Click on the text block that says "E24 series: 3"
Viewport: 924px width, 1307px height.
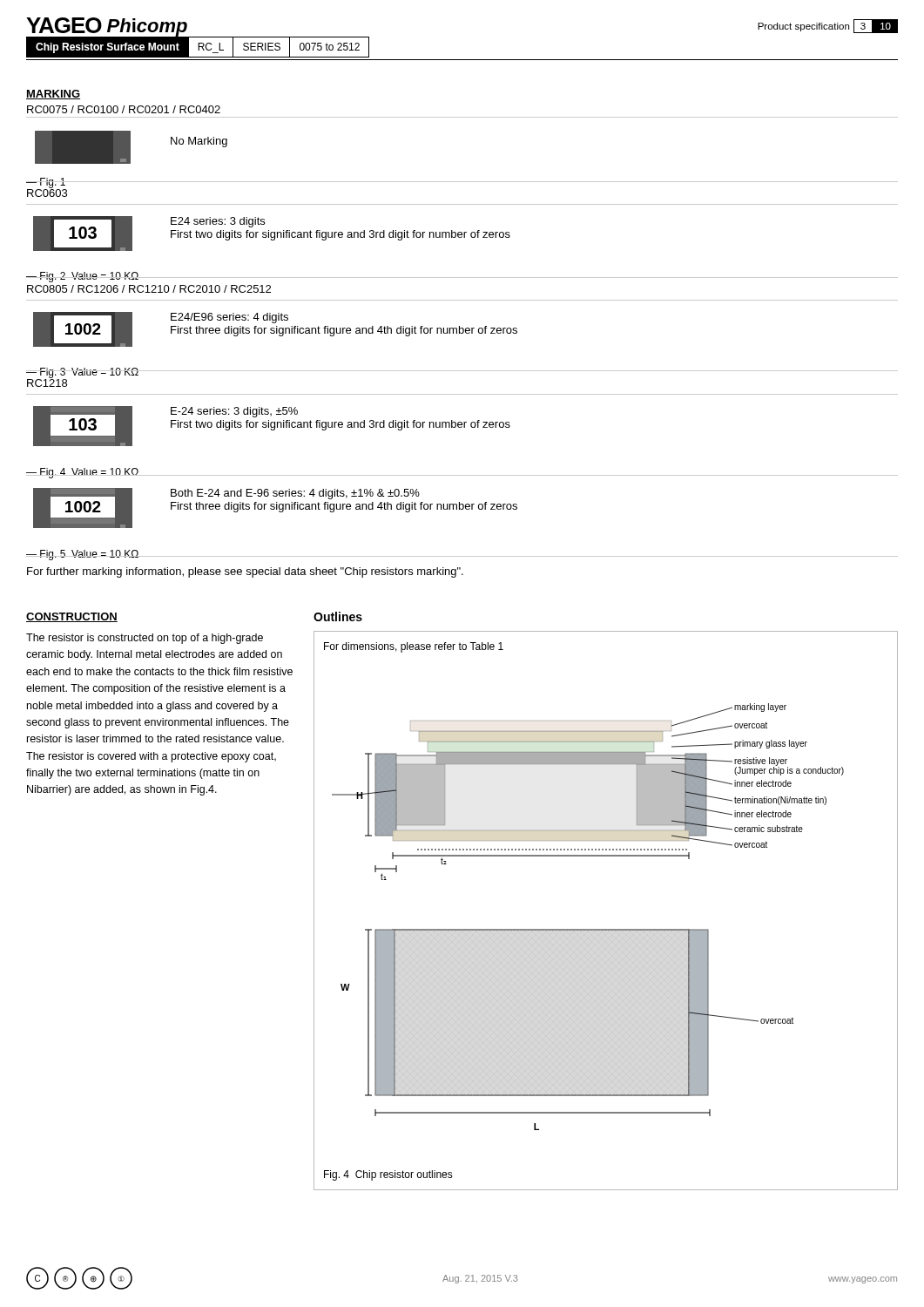pyautogui.click(x=340, y=227)
